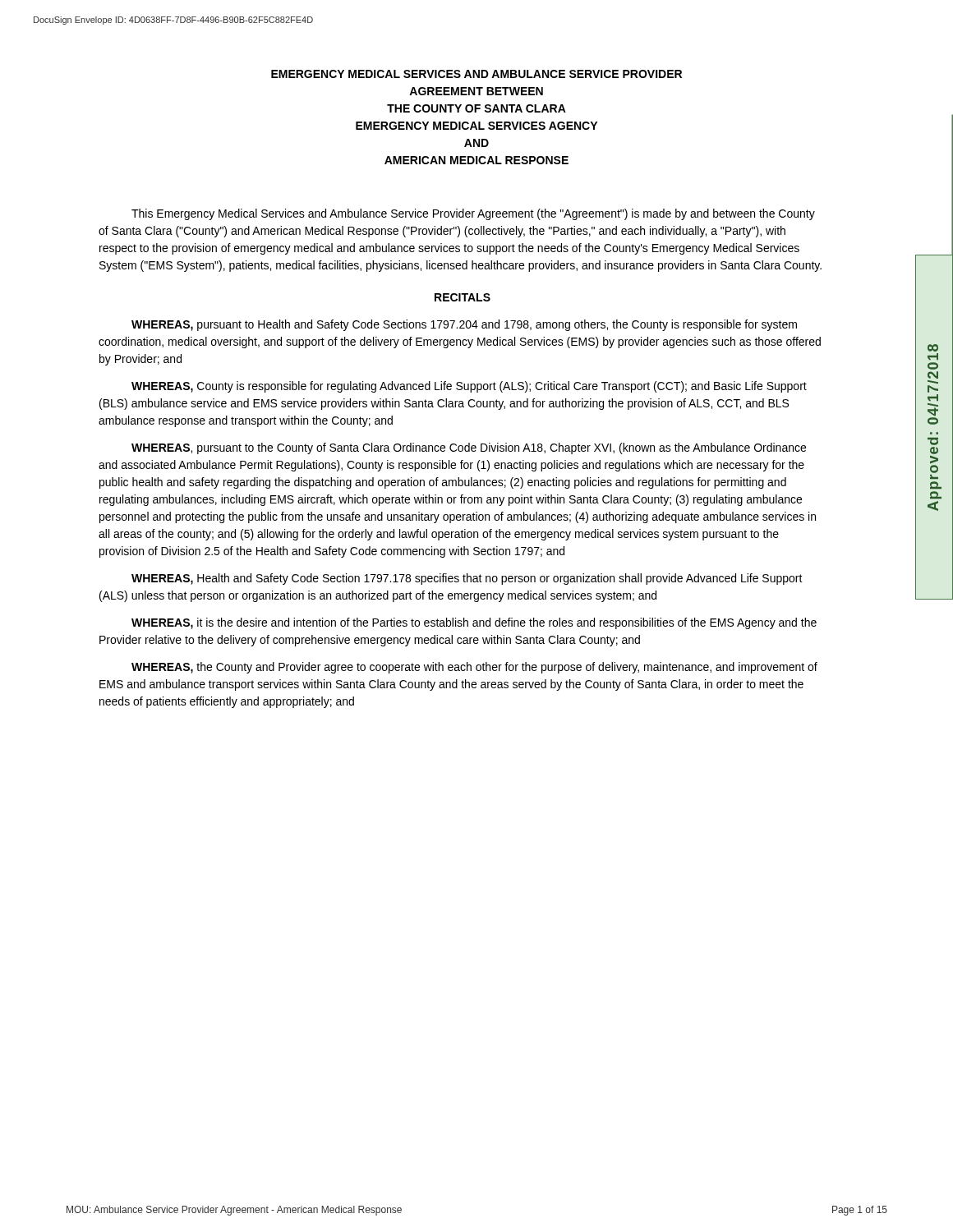Image resolution: width=953 pixels, height=1232 pixels.
Task: Point to the block beginning "WHEREAS, the County and Provider agree to"
Action: [x=458, y=684]
